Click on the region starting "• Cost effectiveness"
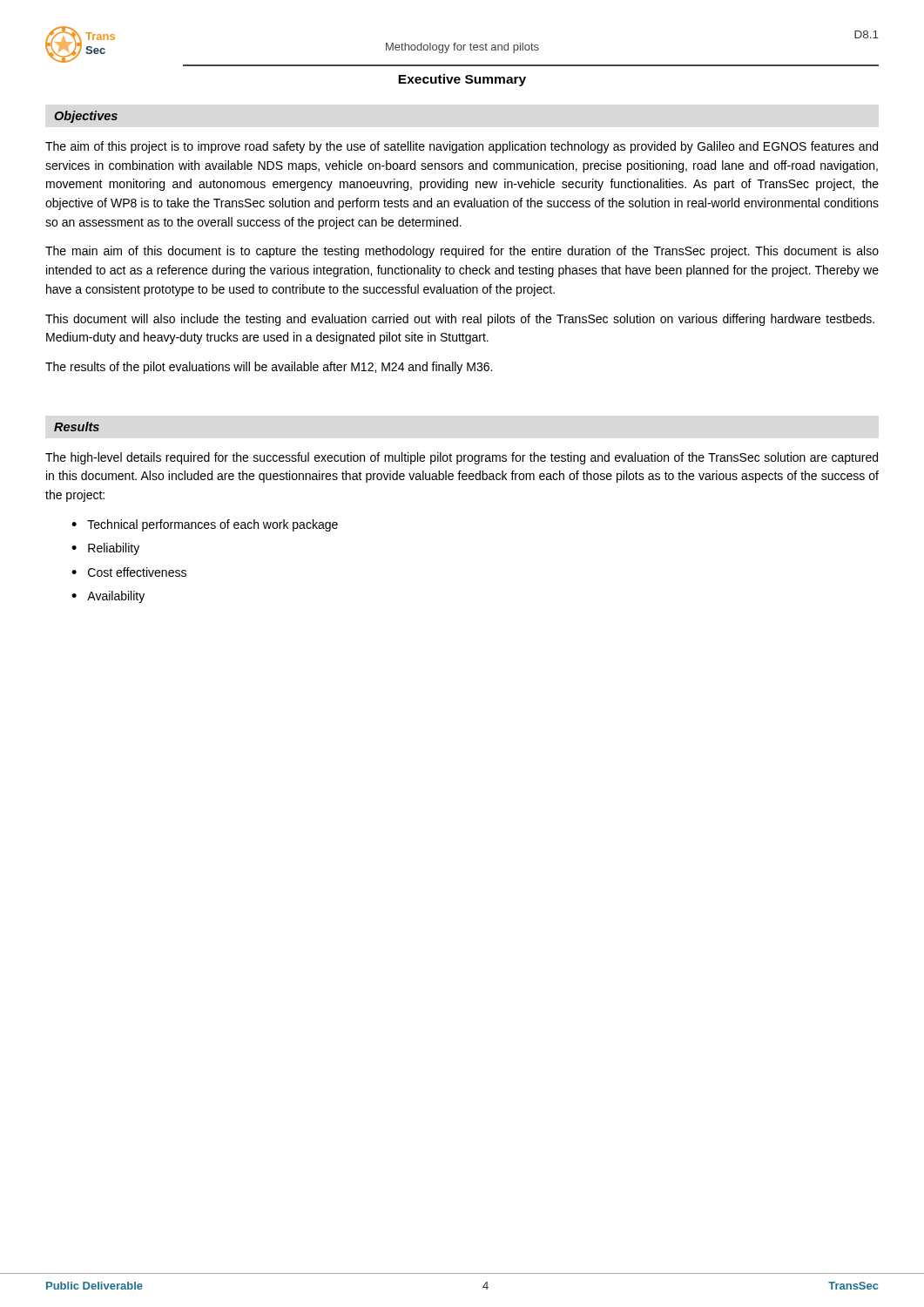Image resolution: width=924 pixels, height=1307 pixels. click(x=129, y=573)
